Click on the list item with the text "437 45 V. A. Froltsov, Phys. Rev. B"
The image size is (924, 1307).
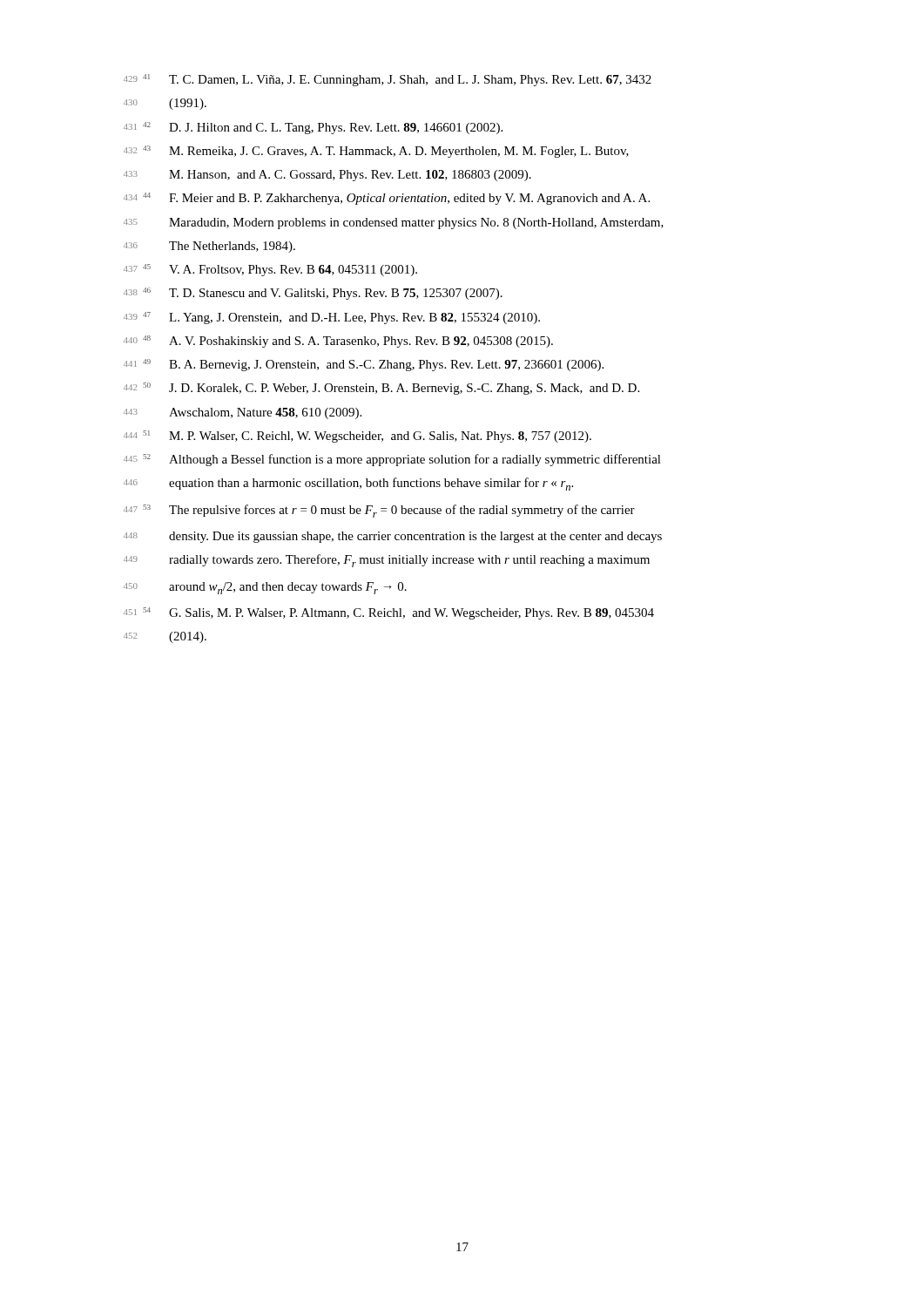(x=270, y=270)
